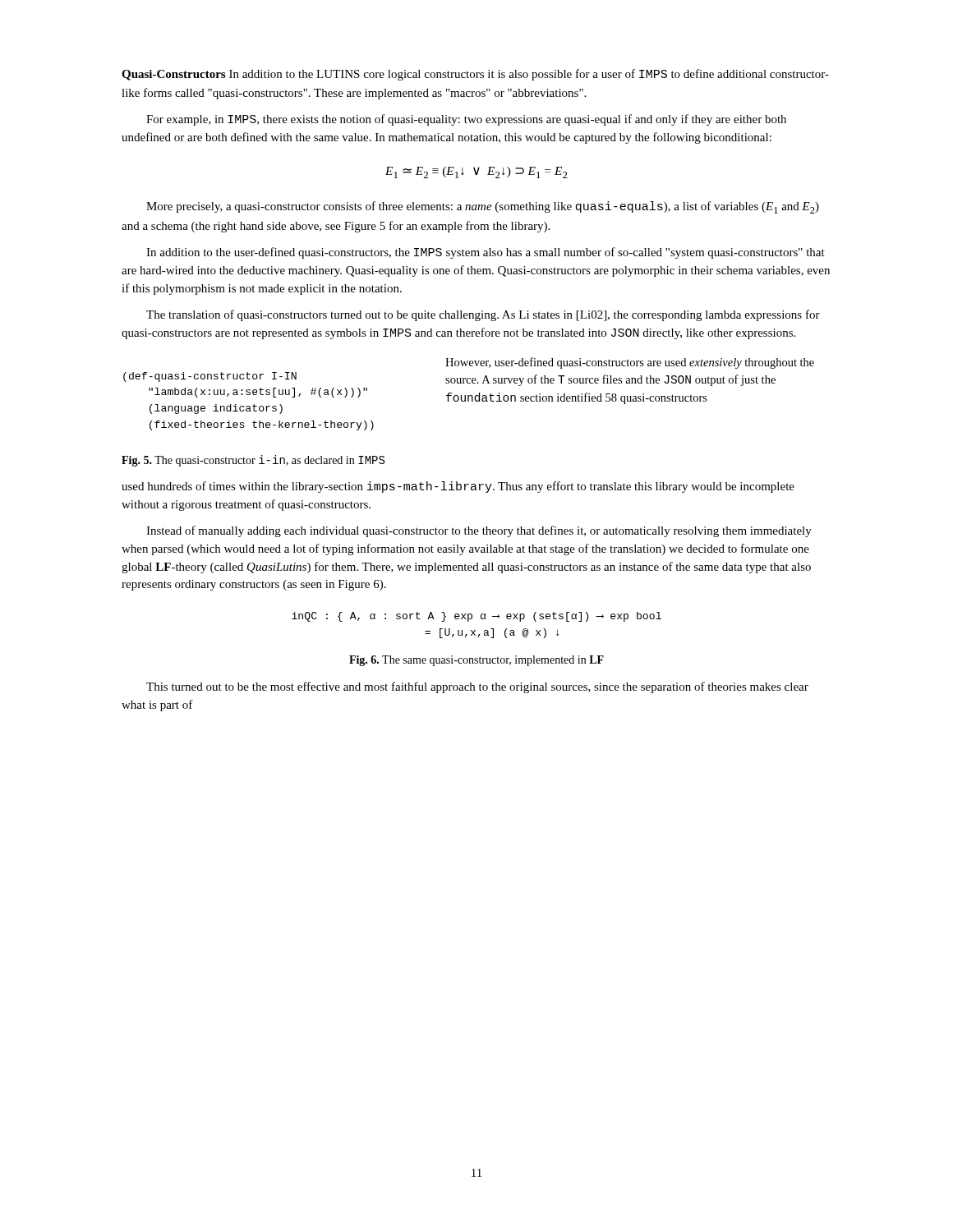This screenshot has height=1232, width=953.
Task: Navigate to the text starting "Fig. 5. The quasi-constructor i-in, as"
Action: 253,461
